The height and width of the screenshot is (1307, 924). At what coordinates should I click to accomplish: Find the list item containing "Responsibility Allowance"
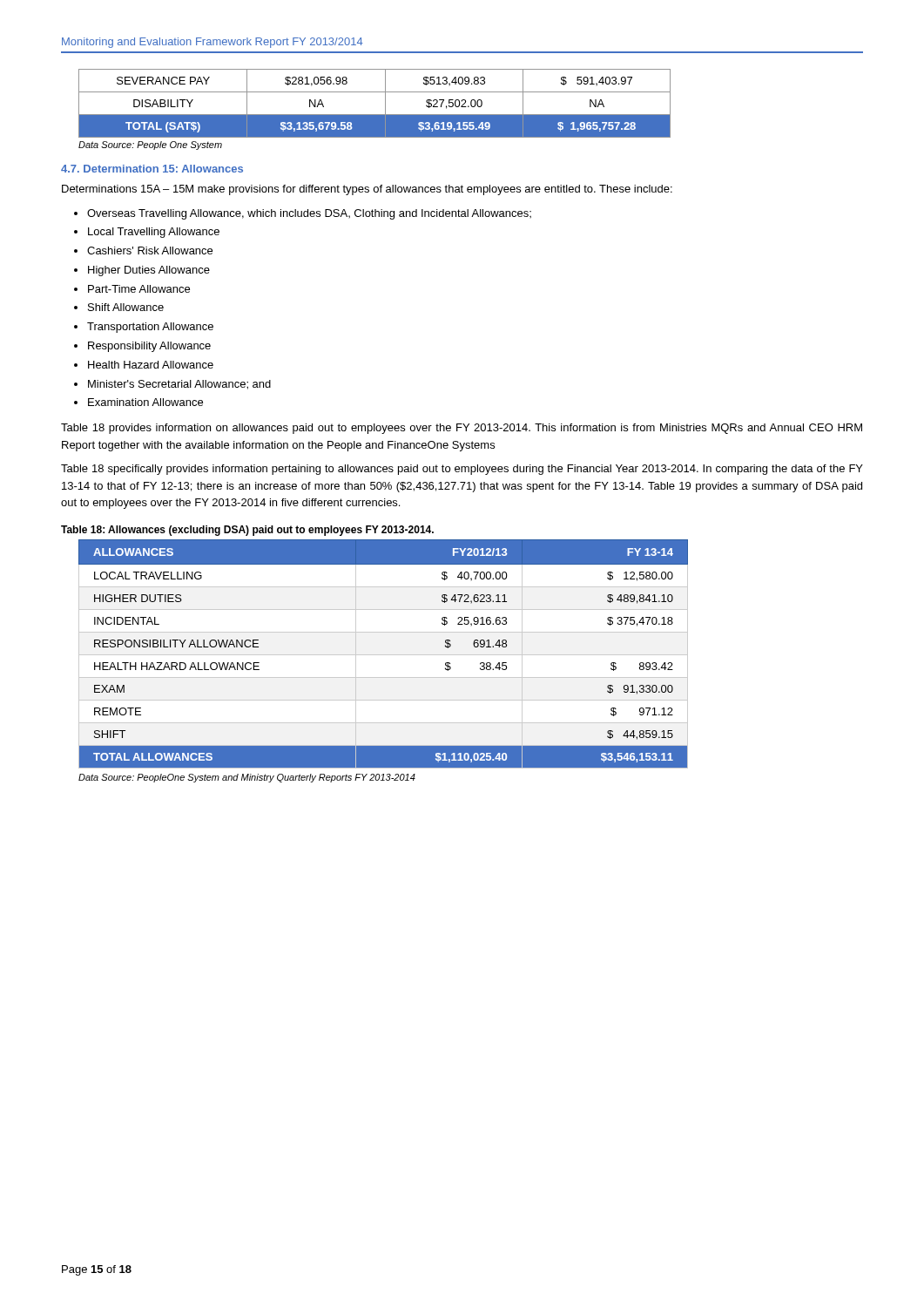[149, 346]
